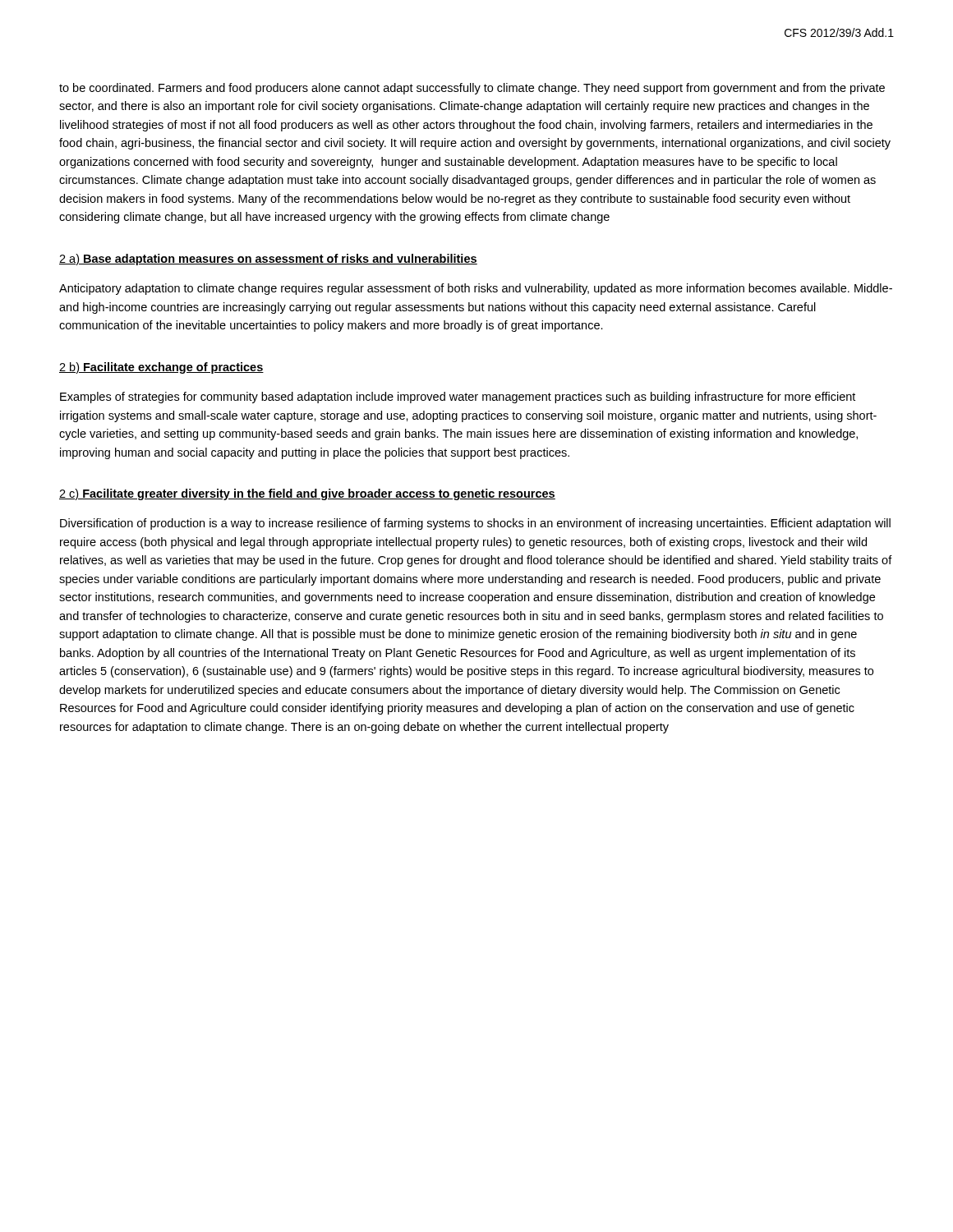The height and width of the screenshot is (1232, 953).
Task: Navigate to the block starting "Examples of strategies for community"
Action: 468,424
